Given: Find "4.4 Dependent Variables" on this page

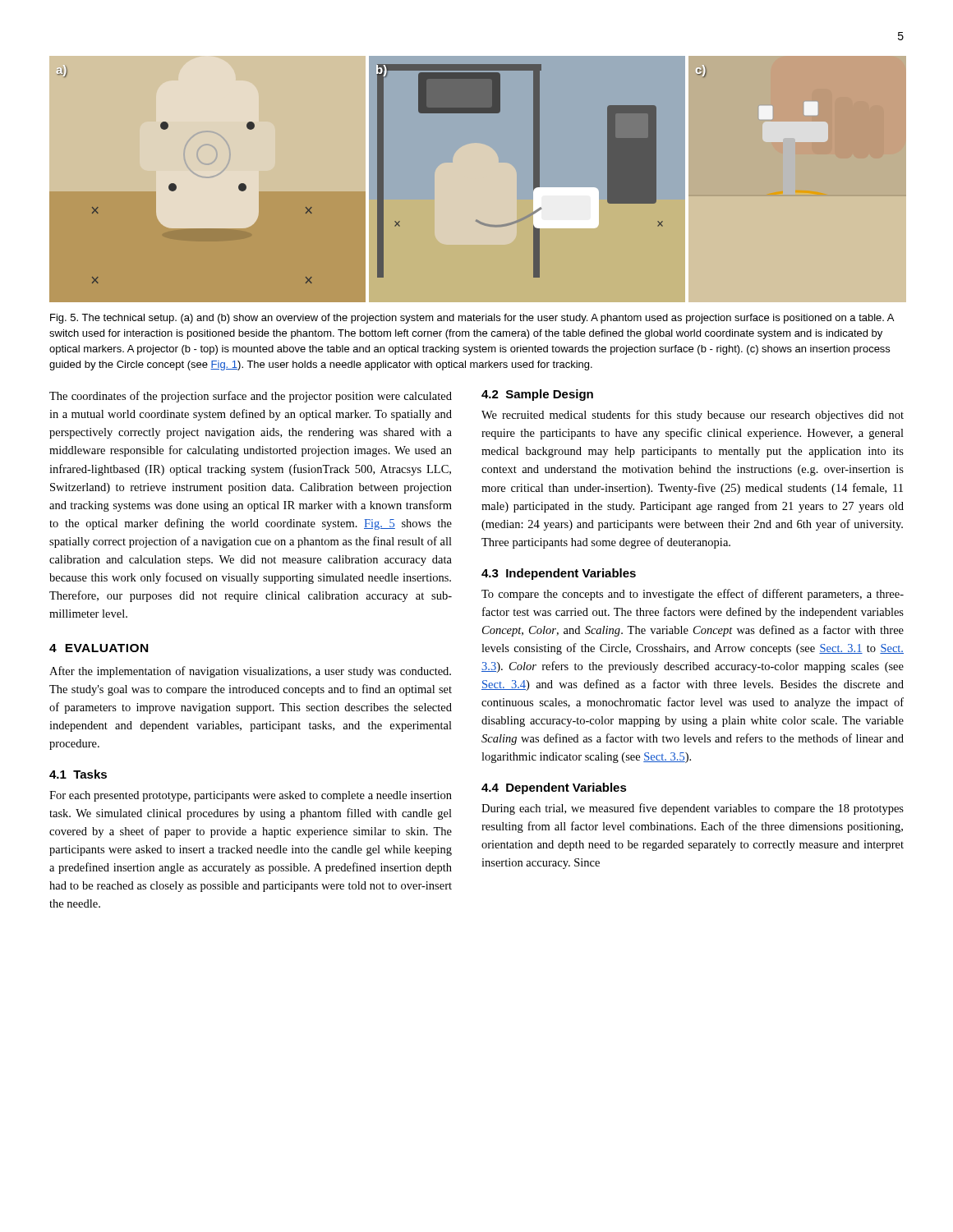Looking at the screenshot, I should 554,787.
